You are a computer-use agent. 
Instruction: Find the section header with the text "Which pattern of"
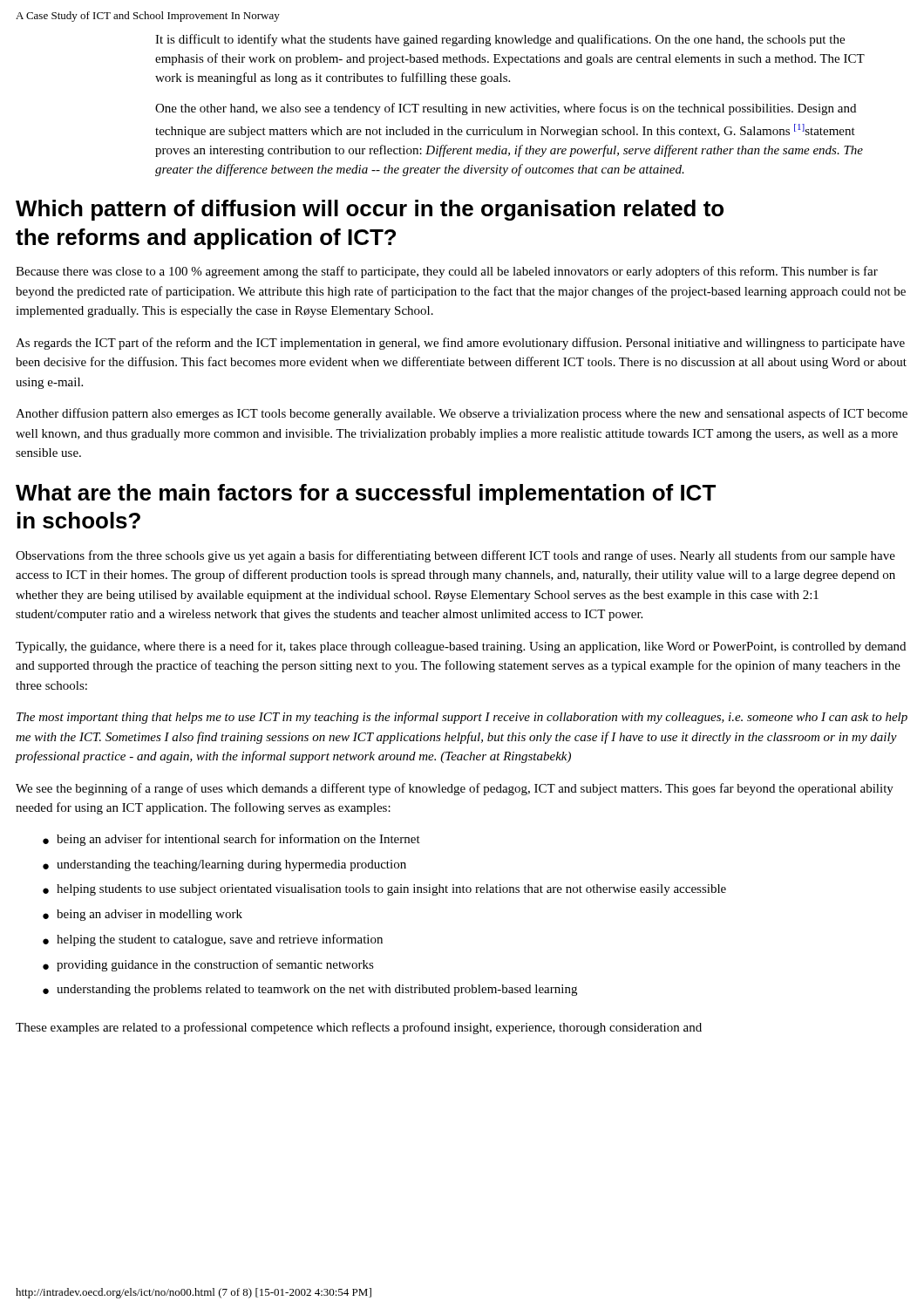click(370, 223)
